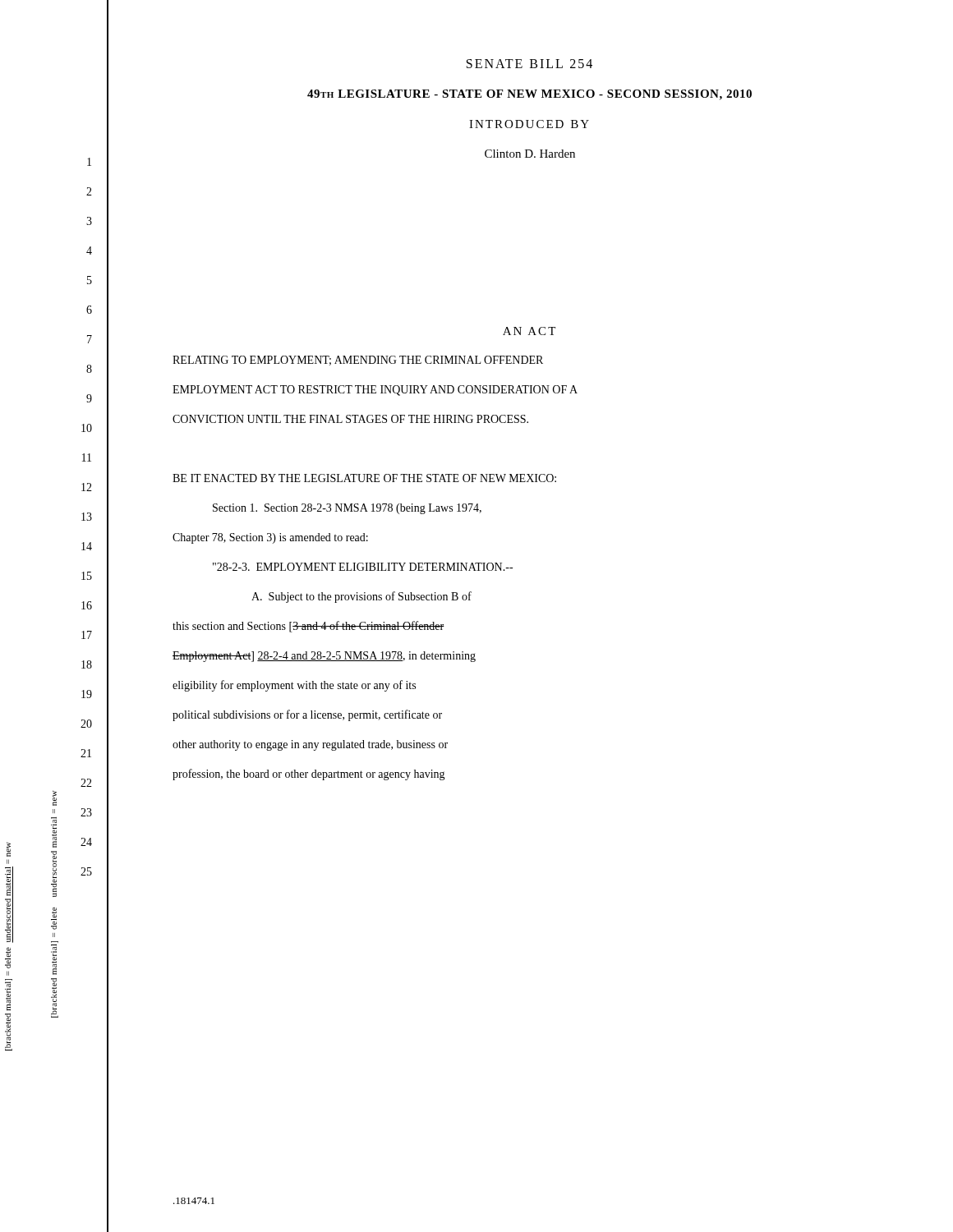Select the text block containing "profession, the board or other department"

309,774
